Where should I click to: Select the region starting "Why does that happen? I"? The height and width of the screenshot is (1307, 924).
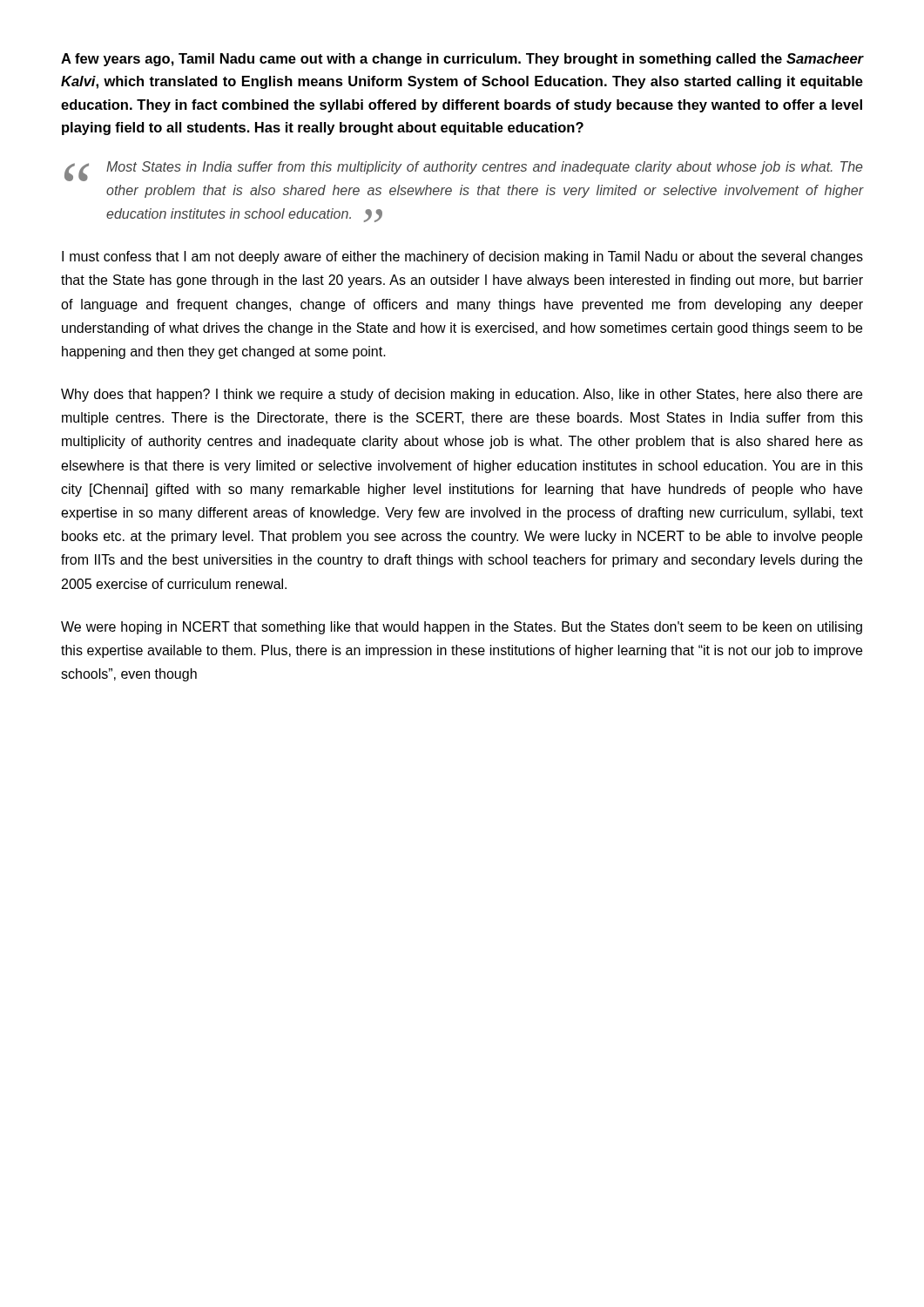[462, 489]
